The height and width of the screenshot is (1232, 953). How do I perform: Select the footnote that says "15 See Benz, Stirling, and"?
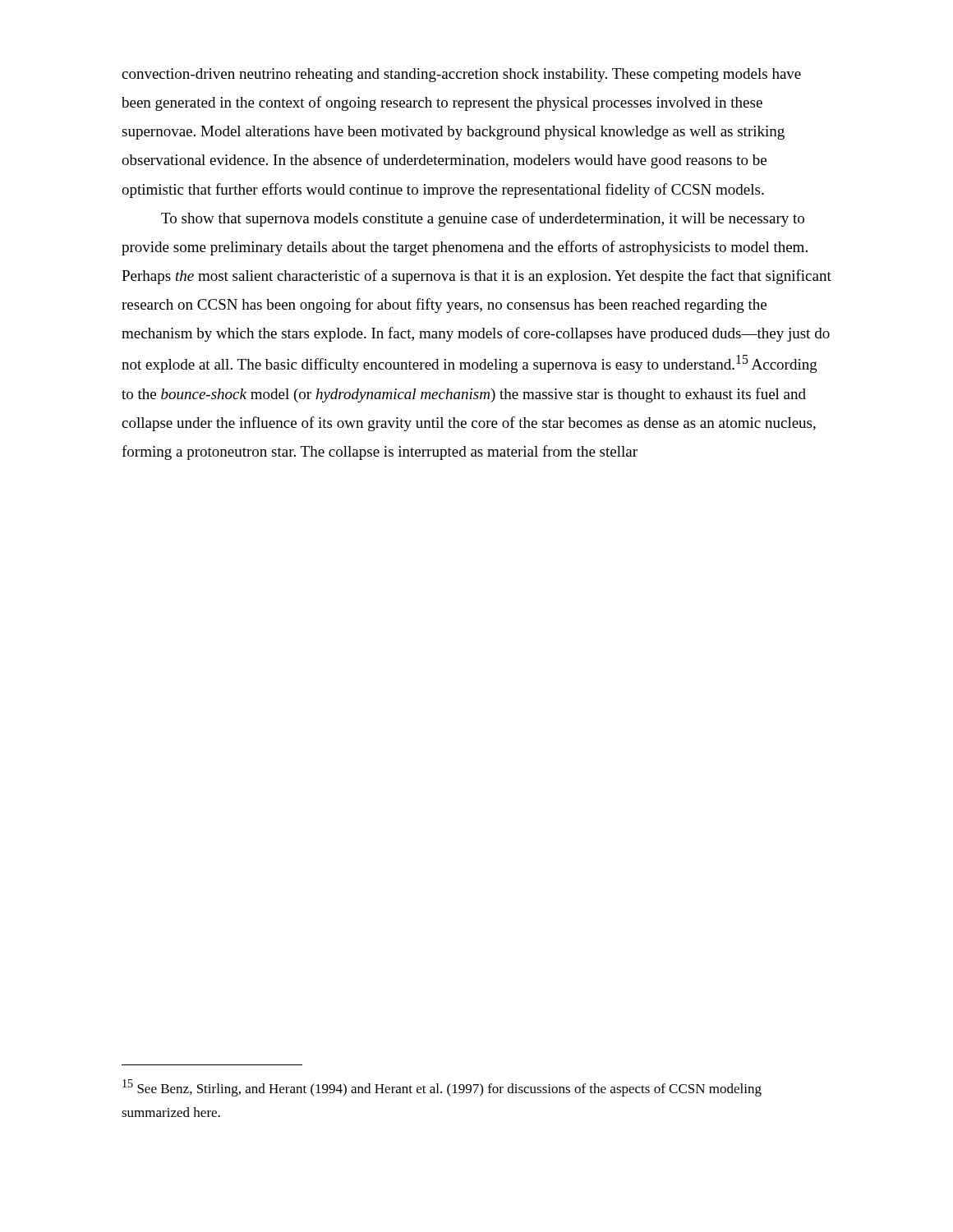(x=442, y=1099)
